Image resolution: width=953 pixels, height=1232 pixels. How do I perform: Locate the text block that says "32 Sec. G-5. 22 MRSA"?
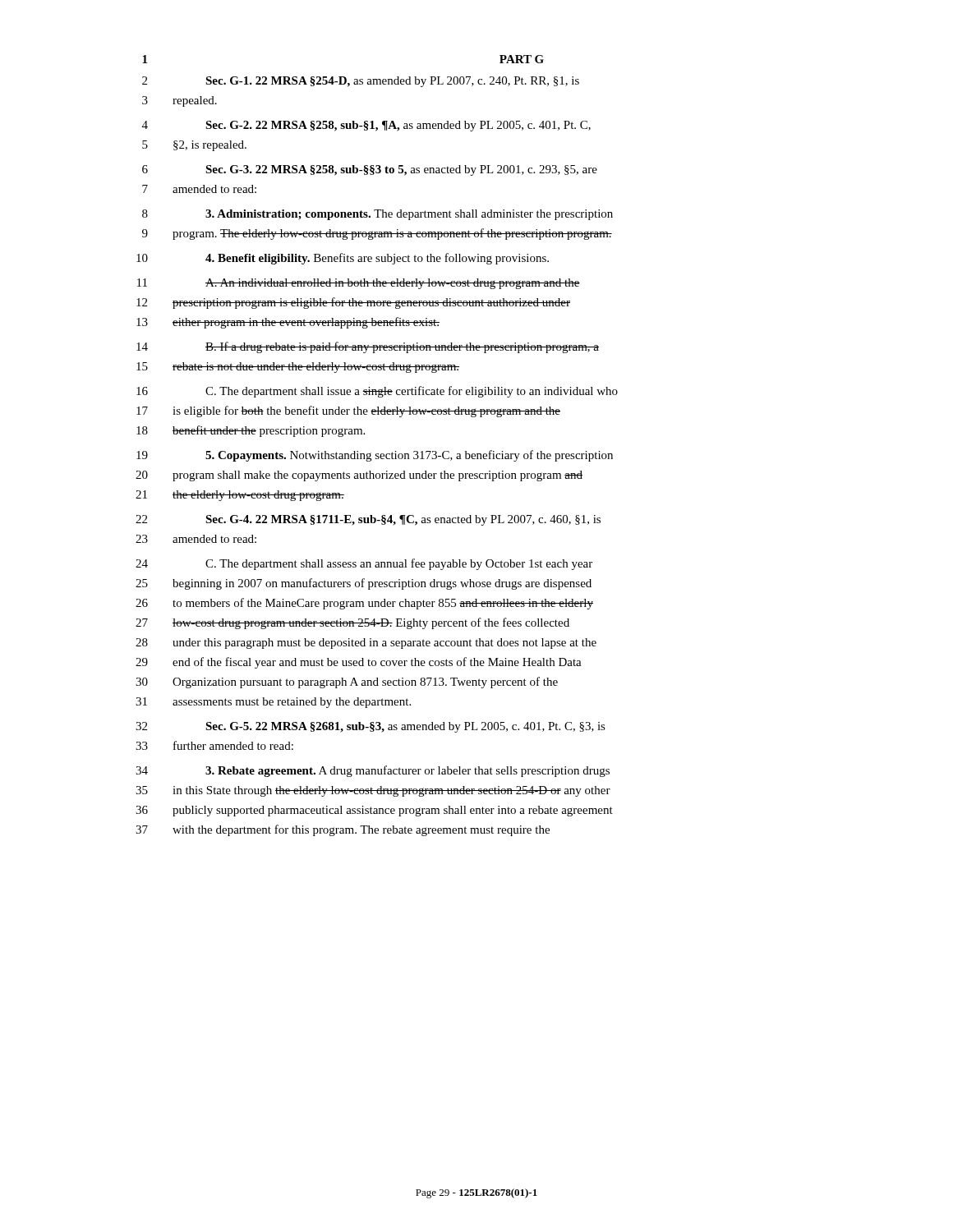(485, 736)
